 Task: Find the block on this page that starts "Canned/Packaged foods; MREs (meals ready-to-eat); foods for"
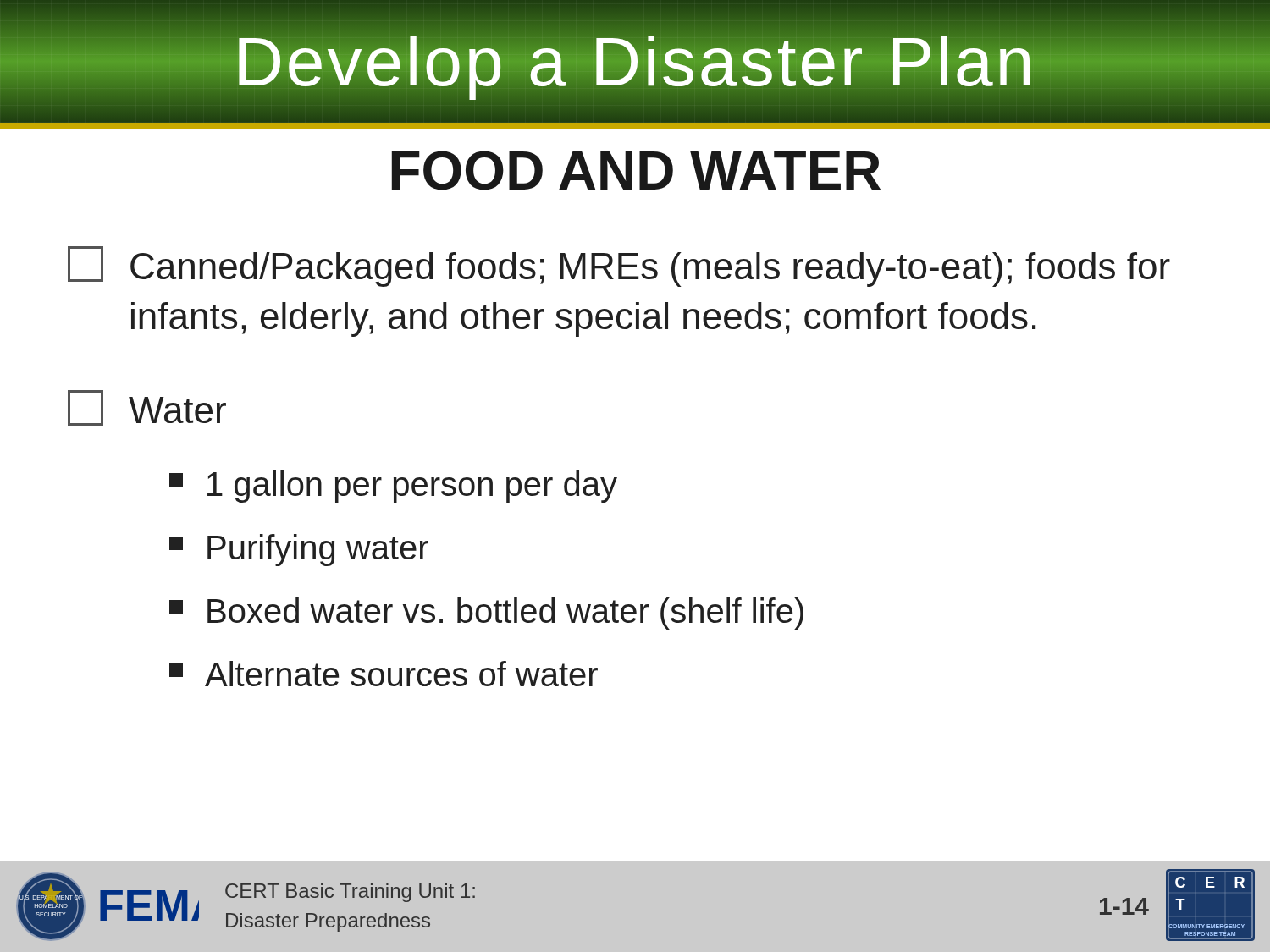[x=635, y=291]
